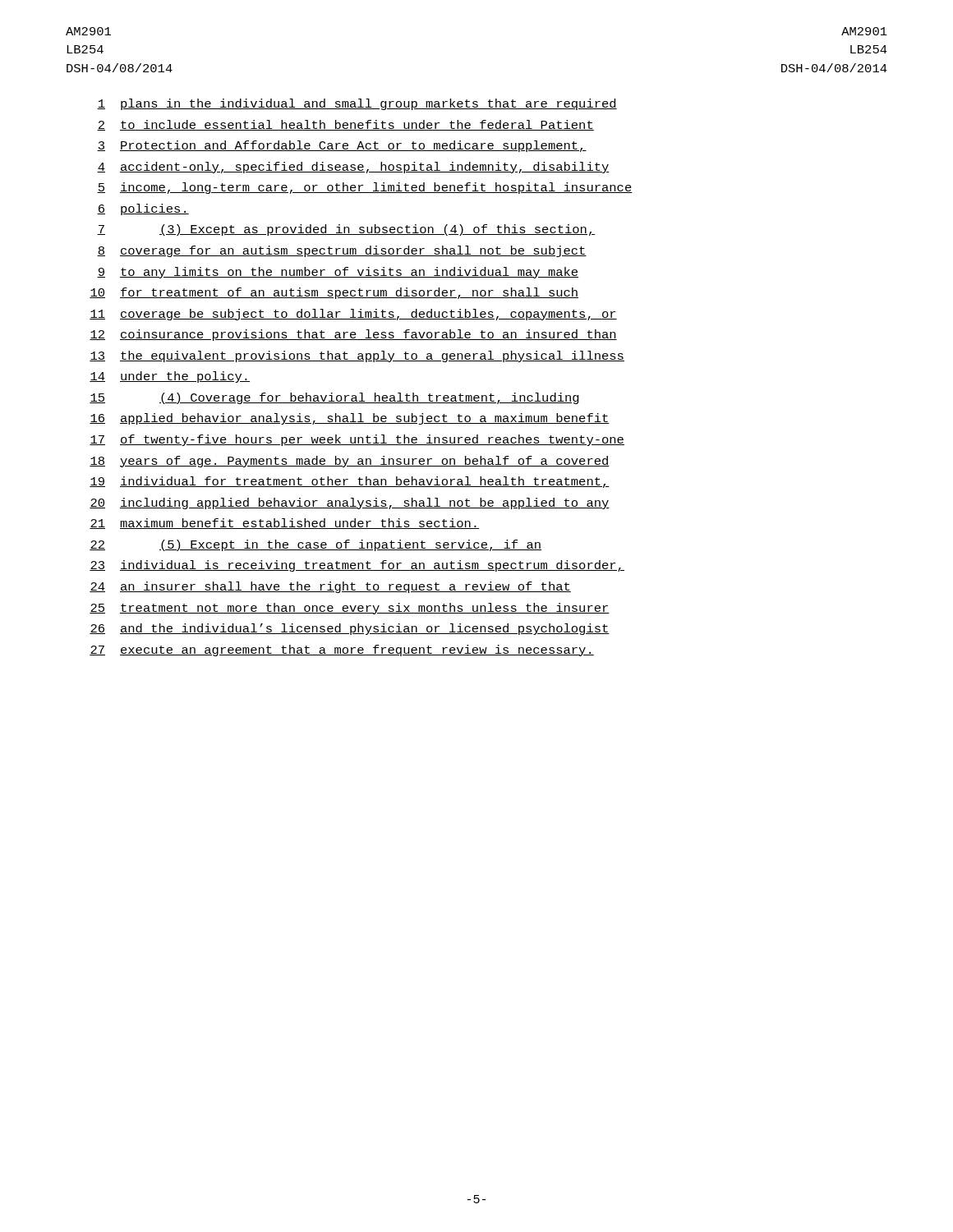Image resolution: width=953 pixels, height=1232 pixels.
Task: Point to the text block starting "19 individual for treatment other than"
Action: tap(476, 483)
